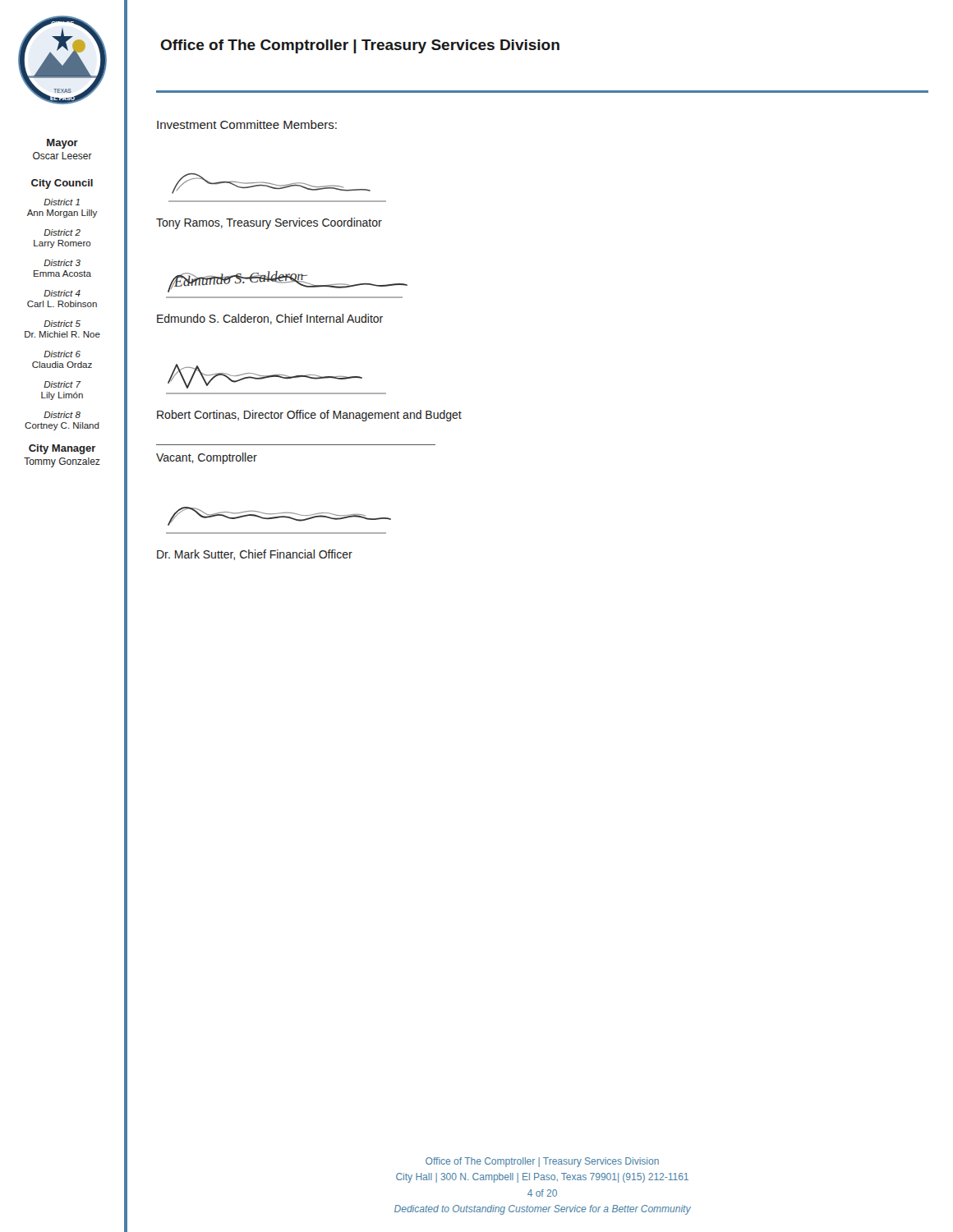Click on the region starting "Robert Cortinas, Director Office of Management and"
This screenshot has height=1232, width=953.
point(309,415)
